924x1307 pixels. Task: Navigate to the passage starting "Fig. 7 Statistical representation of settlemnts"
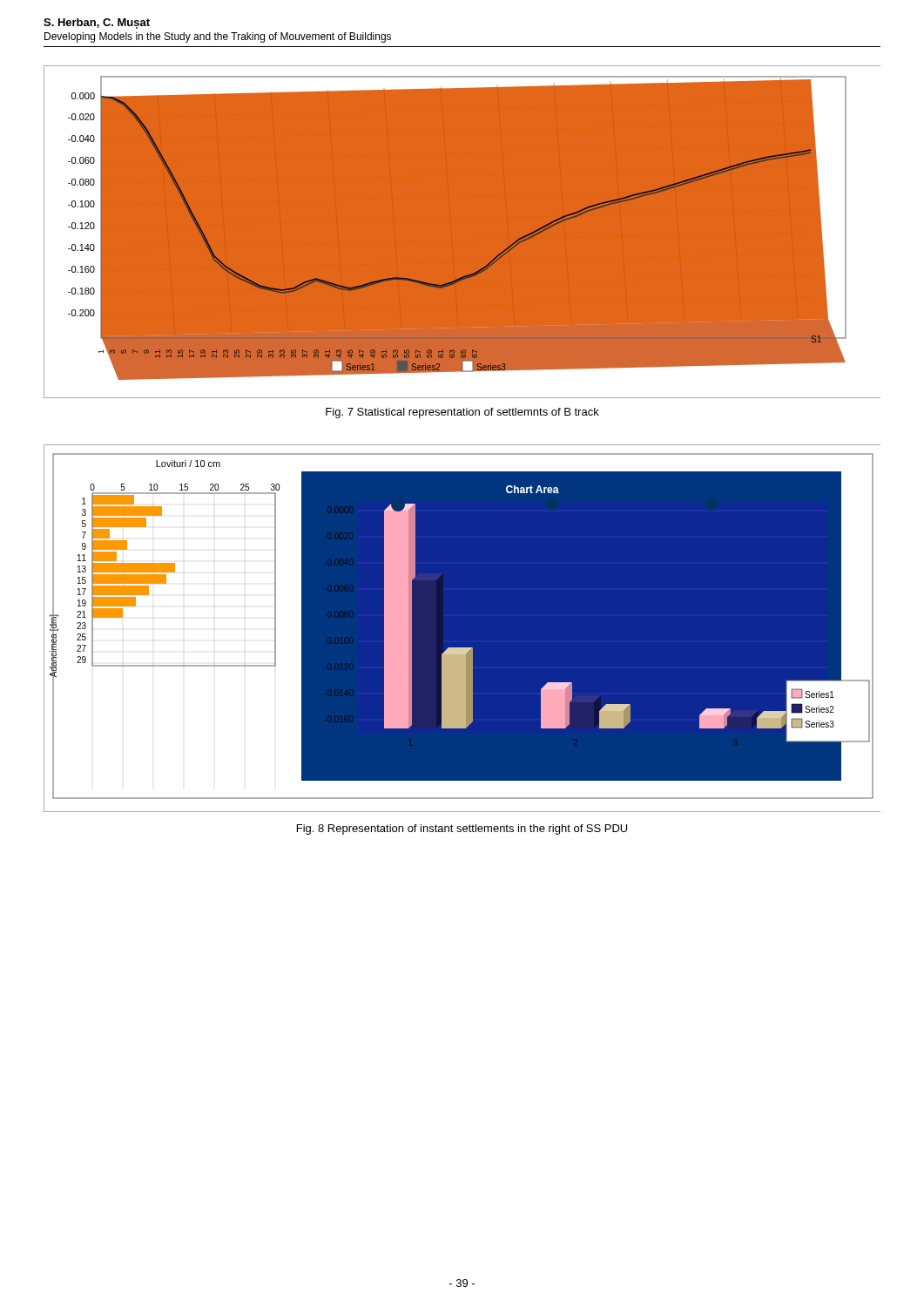click(462, 412)
